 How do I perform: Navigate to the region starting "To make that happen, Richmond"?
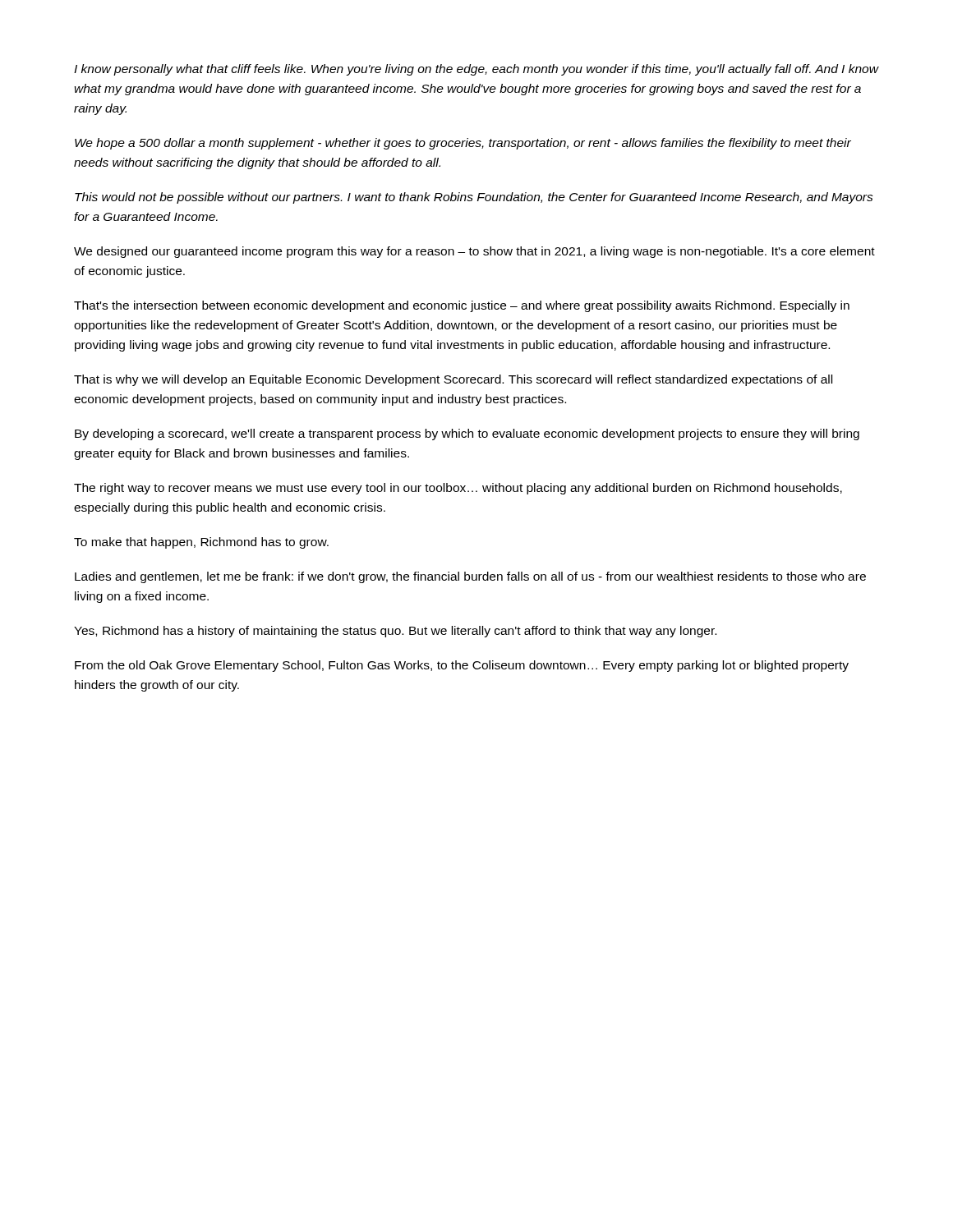(x=202, y=542)
